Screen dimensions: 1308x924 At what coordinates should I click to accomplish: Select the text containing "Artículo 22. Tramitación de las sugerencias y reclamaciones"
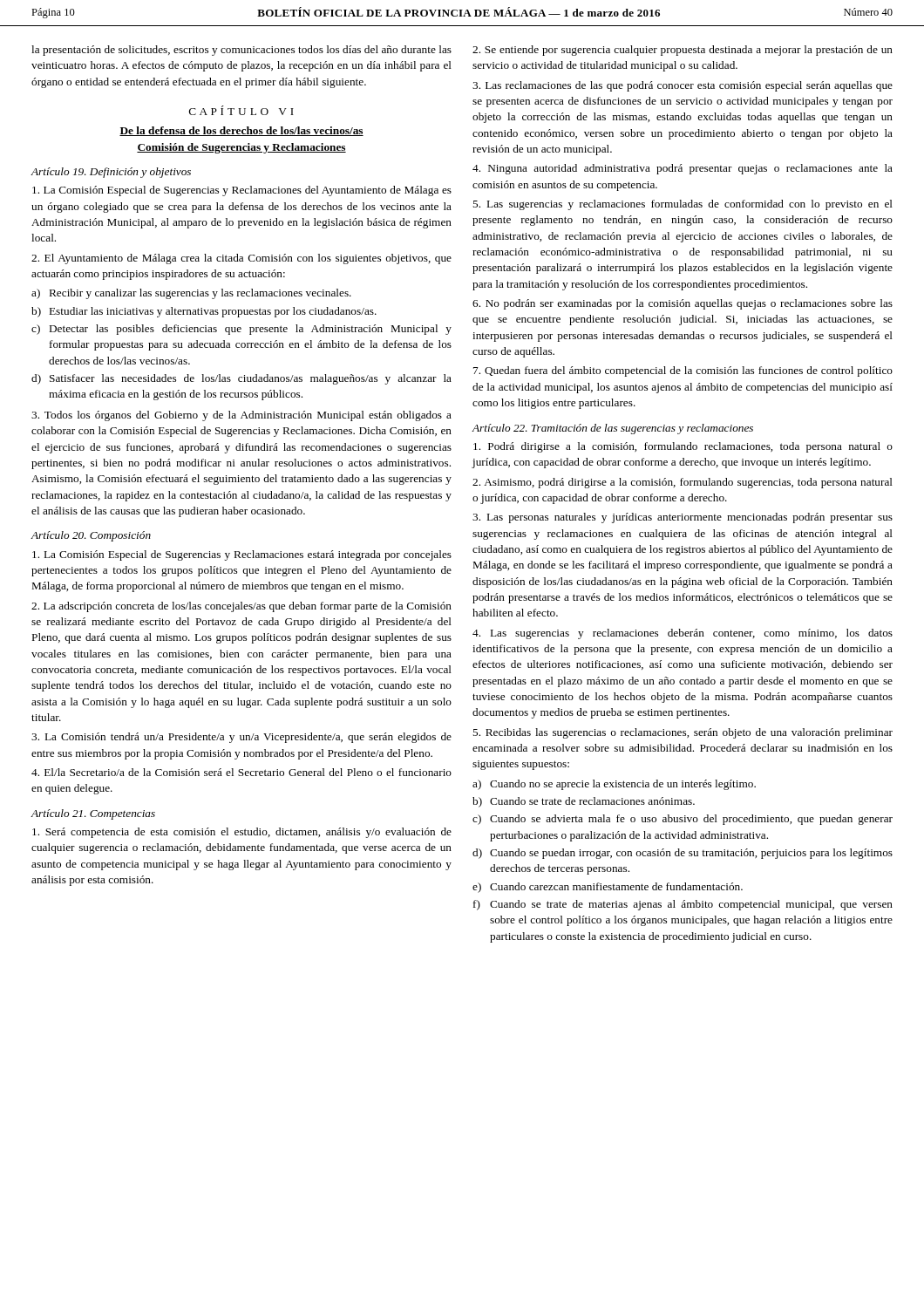pyautogui.click(x=613, y=427)
